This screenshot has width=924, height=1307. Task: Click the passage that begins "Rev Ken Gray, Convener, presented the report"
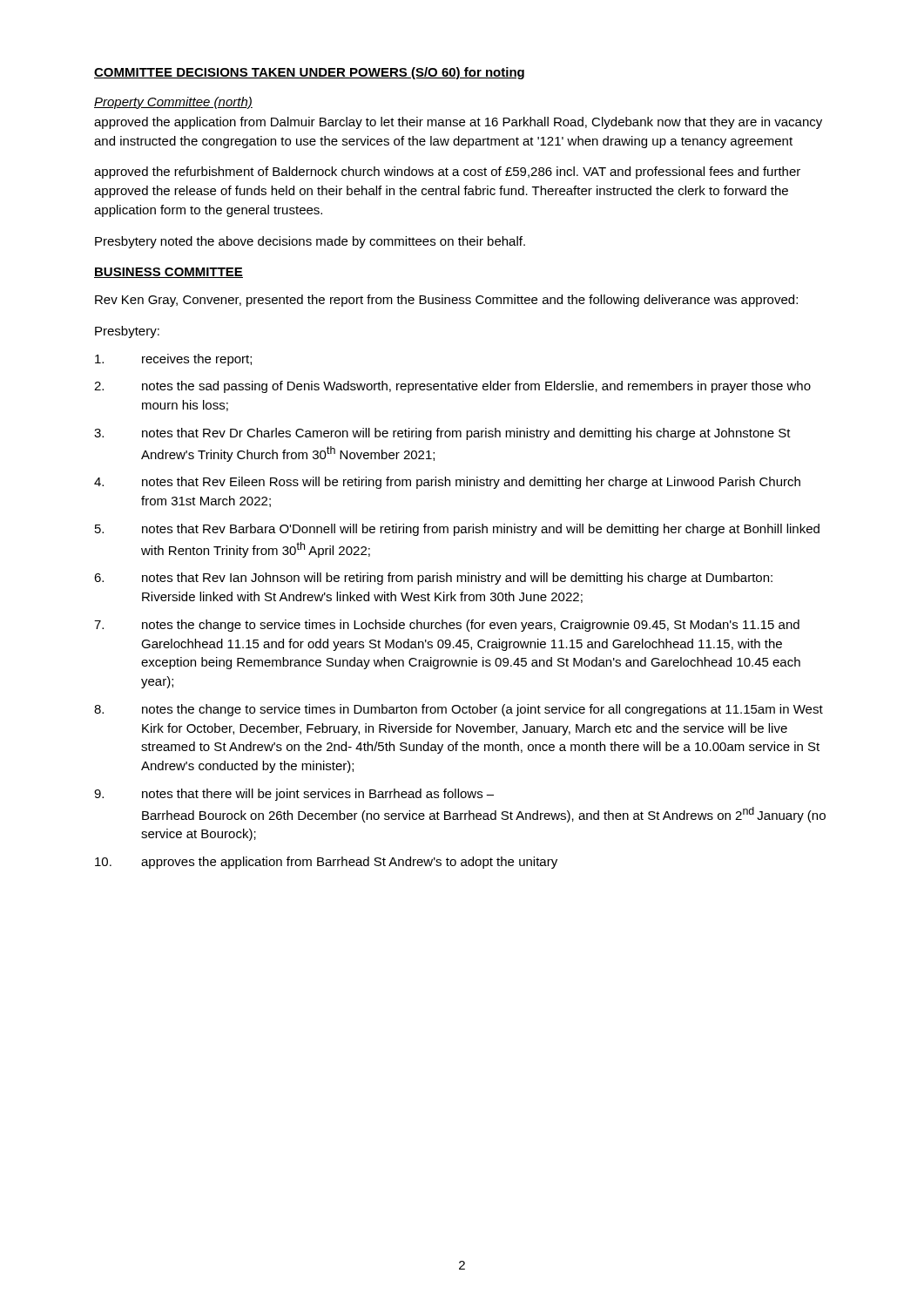click(446, 299)
